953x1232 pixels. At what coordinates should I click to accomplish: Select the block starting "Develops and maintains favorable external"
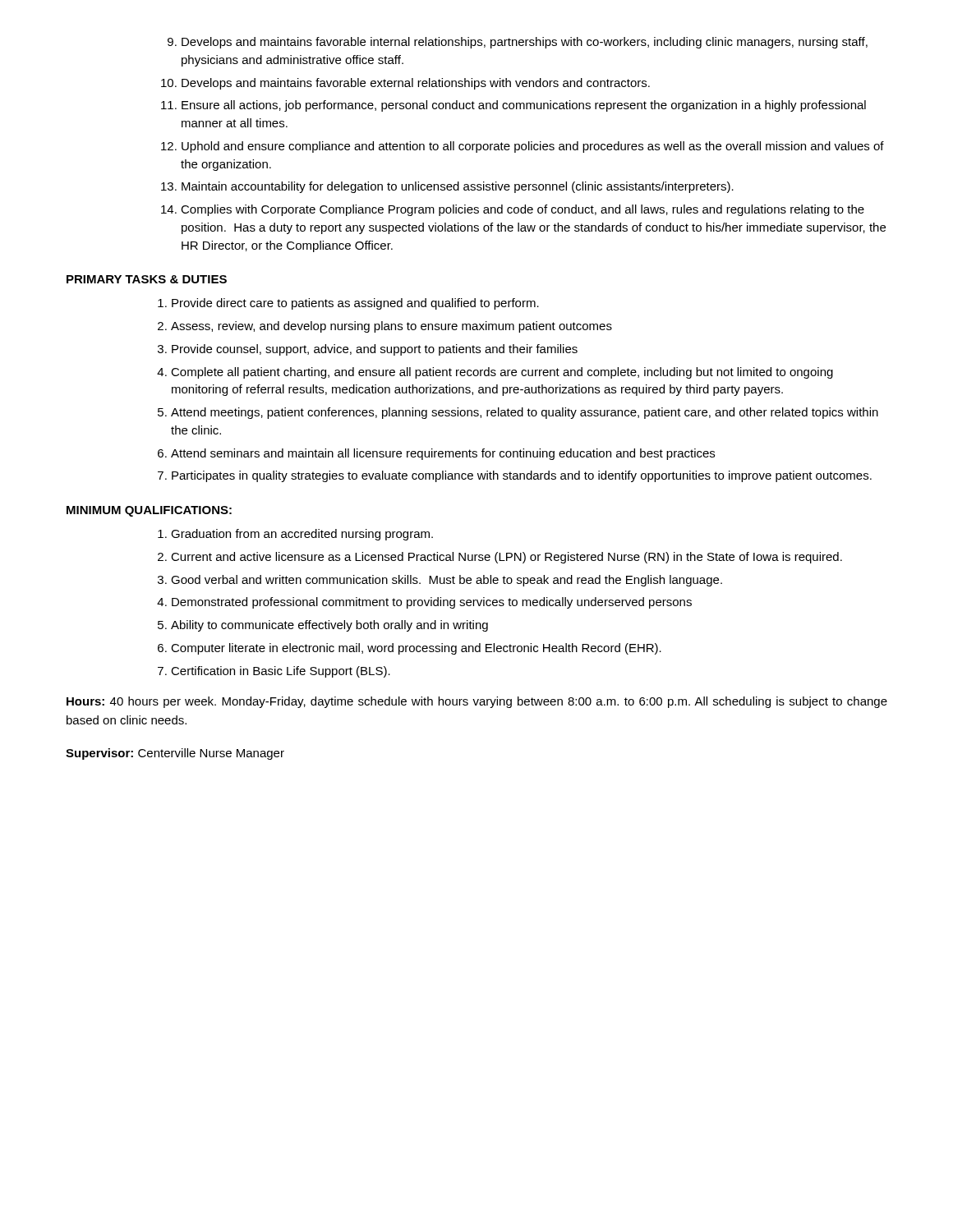point(416,82)
